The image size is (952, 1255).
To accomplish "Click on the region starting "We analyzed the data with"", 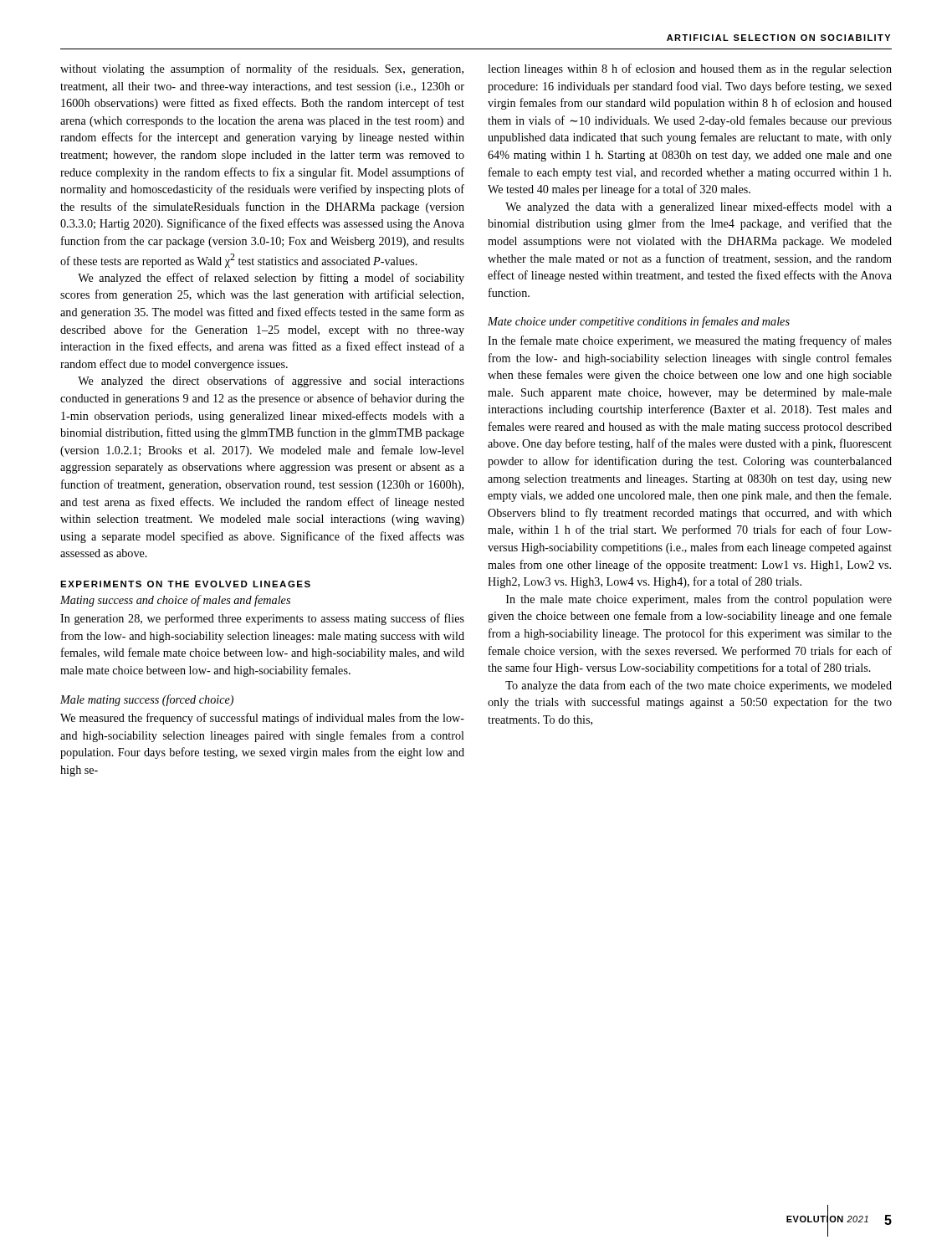I will (x=690, y=250).
